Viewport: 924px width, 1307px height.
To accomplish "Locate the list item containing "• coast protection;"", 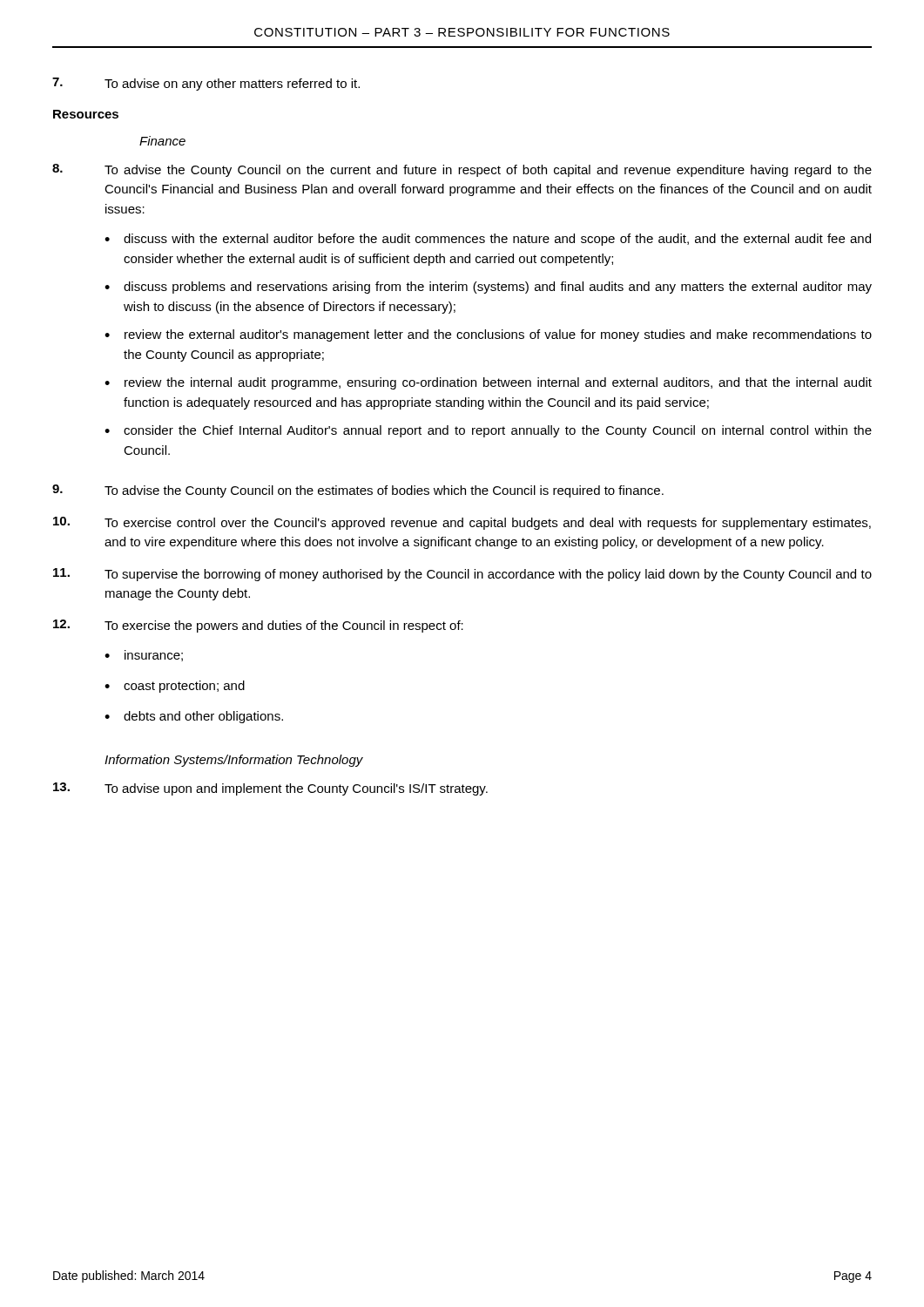I will click(x=175, y=687).
